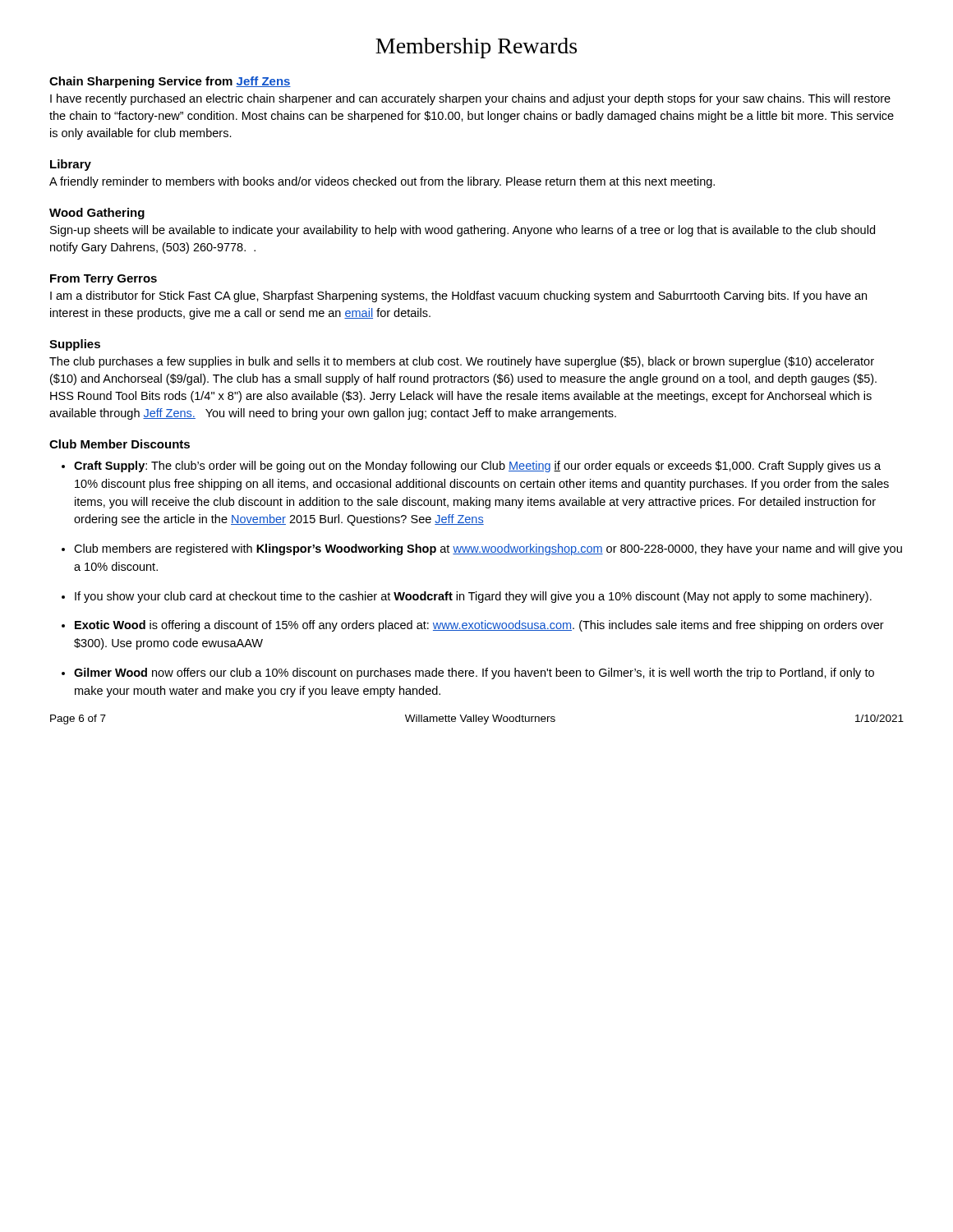Image resolution: width=953 pixels, height=1232 pixels.
Task: Locate the text block that reads "I have recently purchased an electric chain"
Action: pos(472,116)
